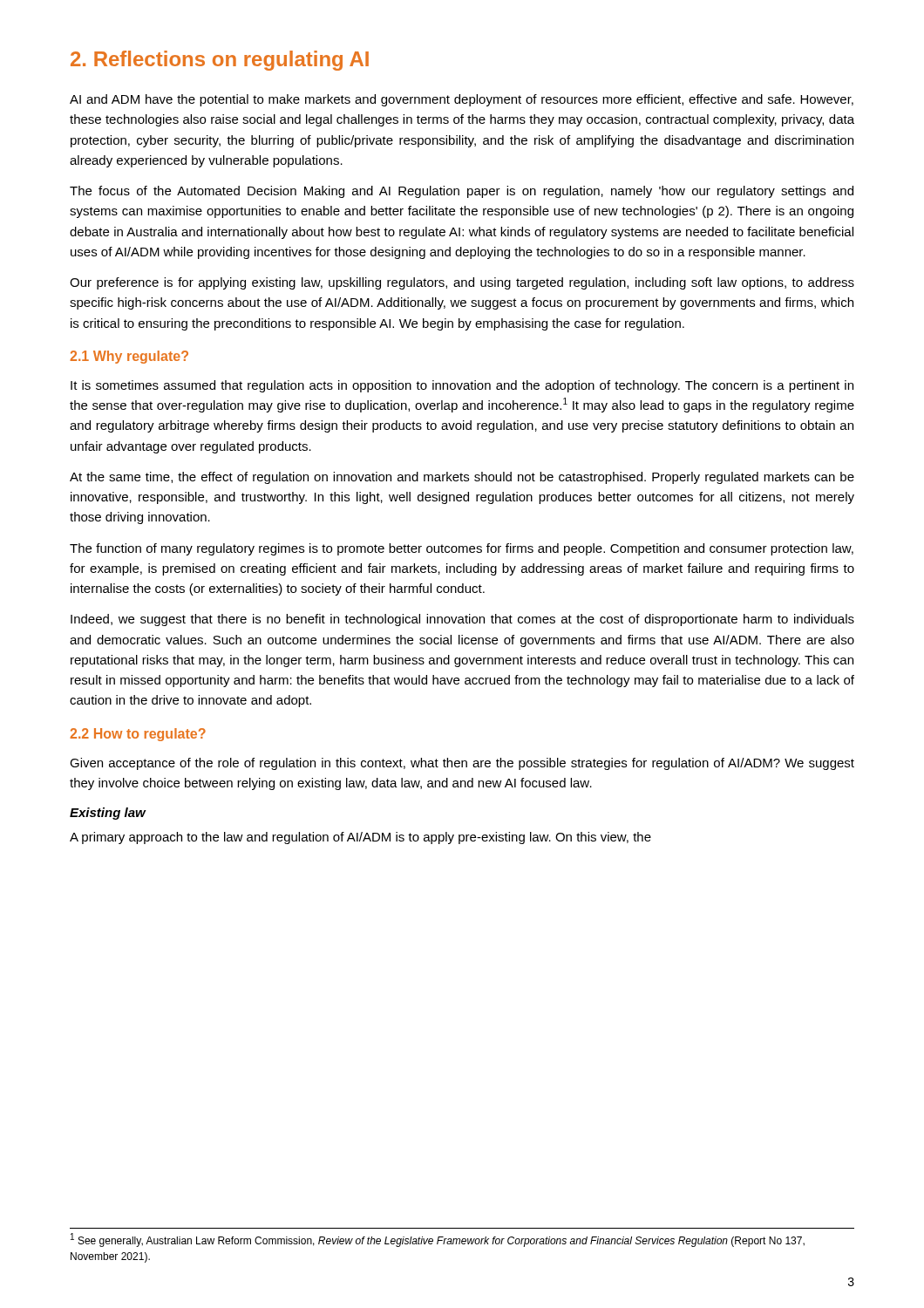Where is the passage that starts "AI and ADM have the potential to make"?

pyautogui.click(x=462, y=129)
